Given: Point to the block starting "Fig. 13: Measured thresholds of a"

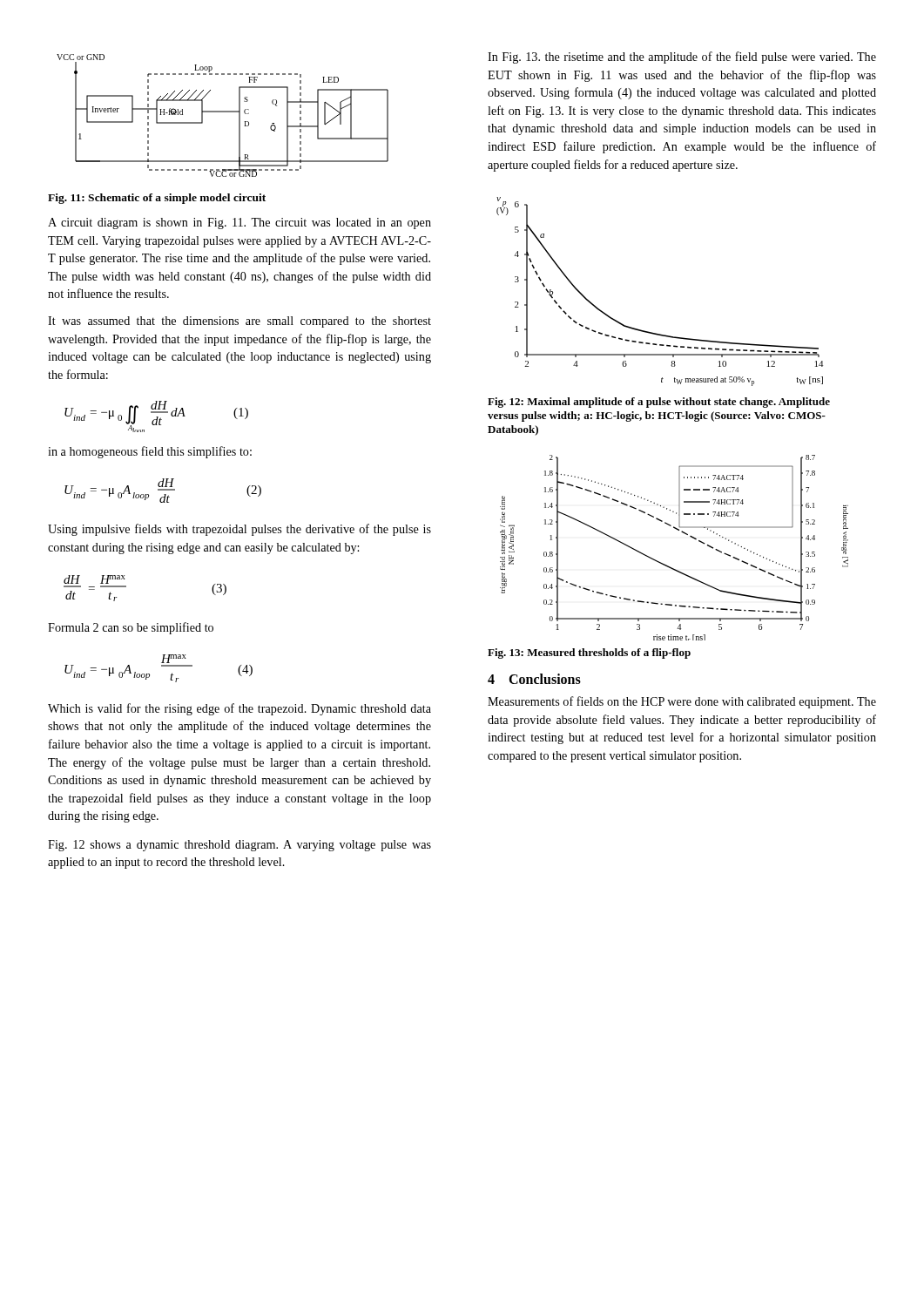Looking at the screenshot, I should coord(589,652).
